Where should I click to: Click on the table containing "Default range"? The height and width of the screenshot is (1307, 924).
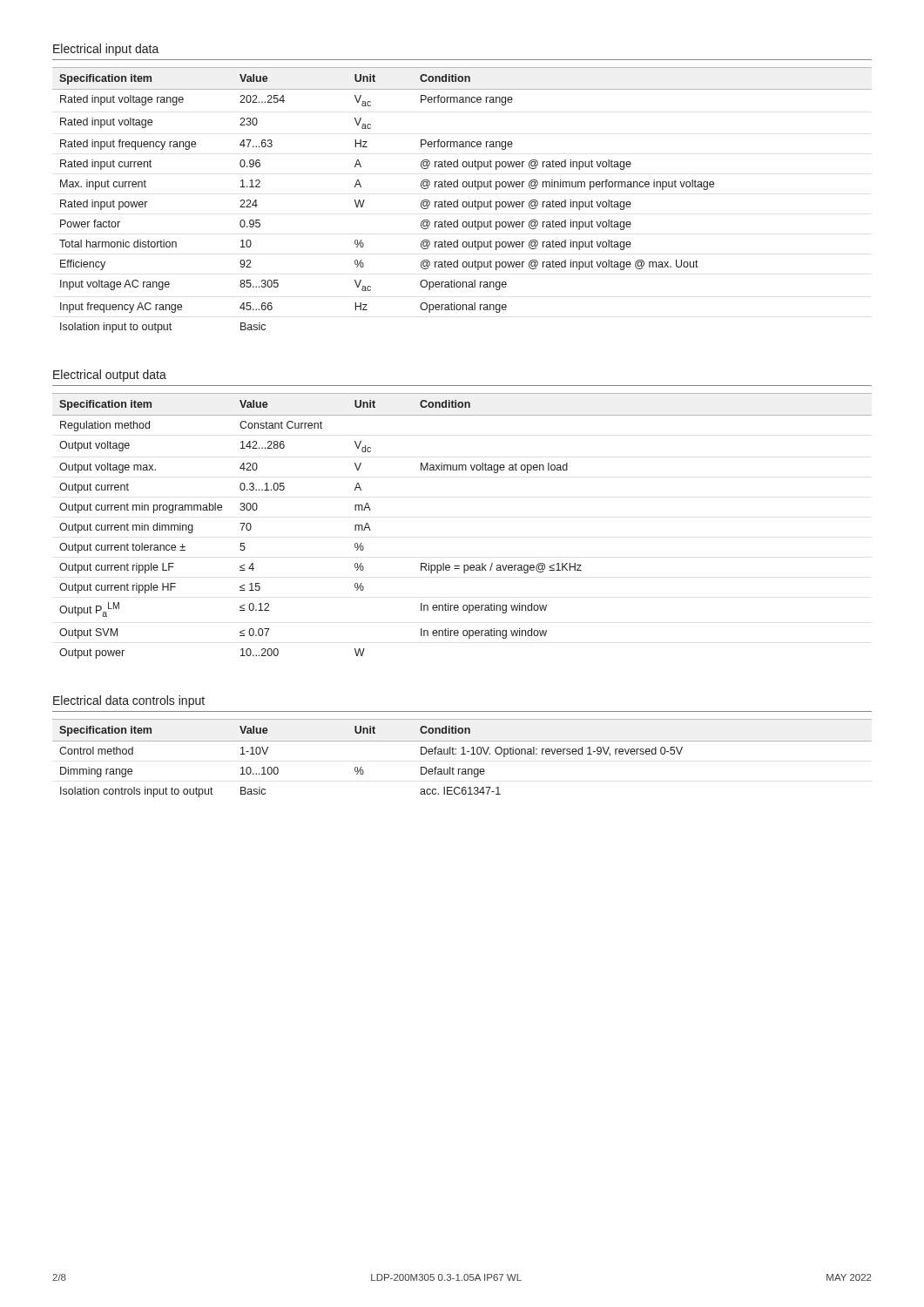pos(462,759)
